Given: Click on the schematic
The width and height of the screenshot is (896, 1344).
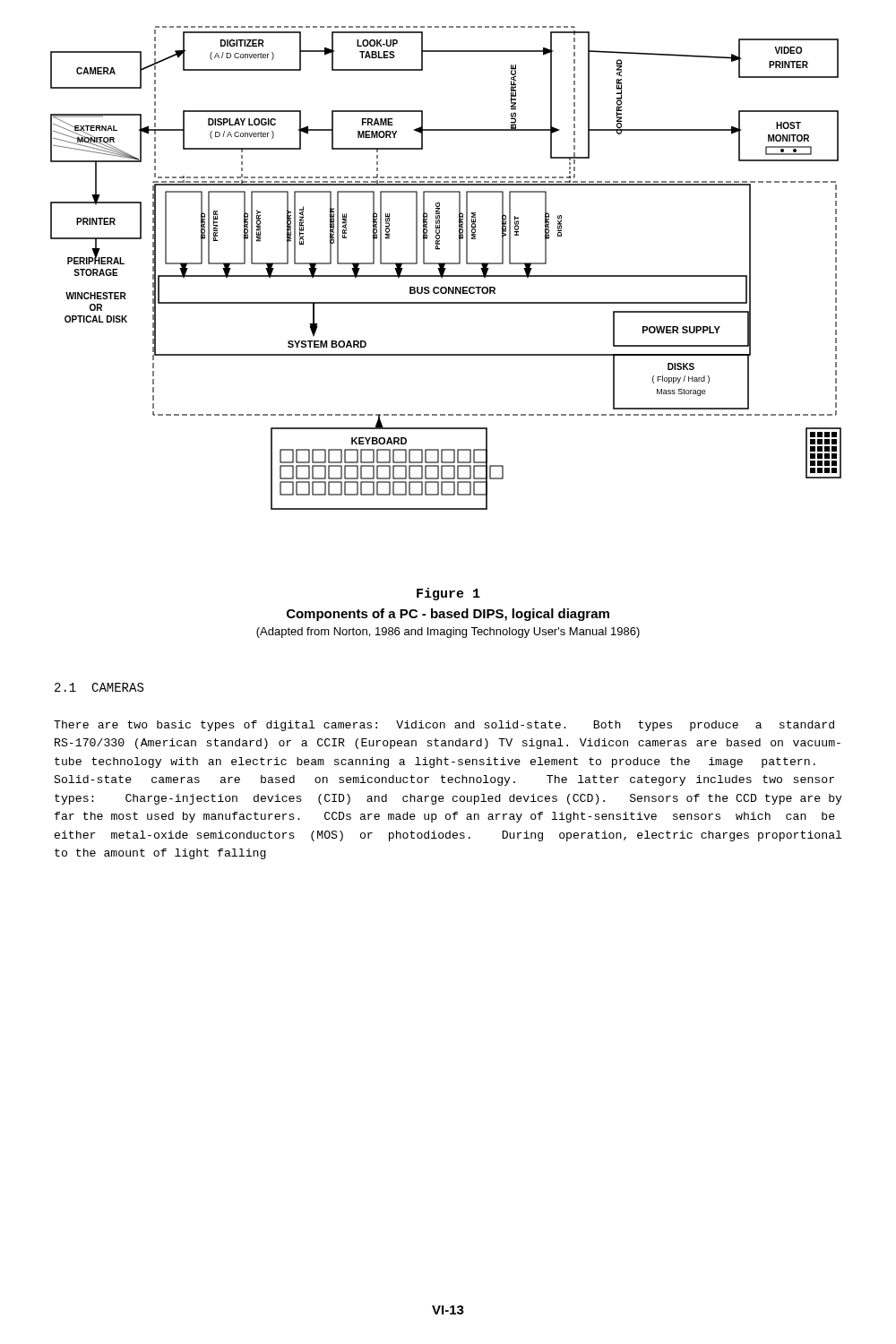Looking at the screenshot, I should pos(448,302).
